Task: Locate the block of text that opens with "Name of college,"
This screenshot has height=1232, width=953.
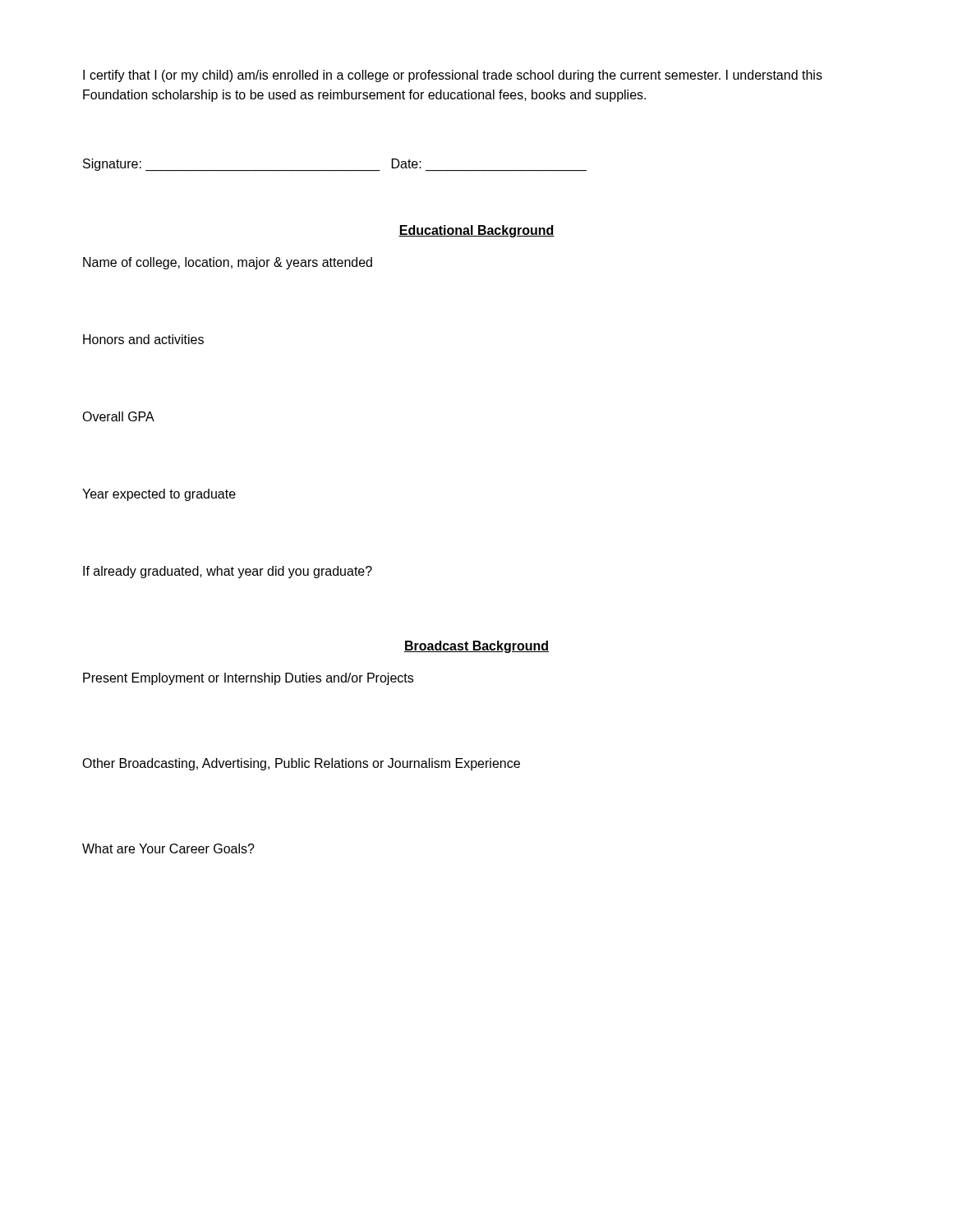Action: pyautogui.click(x=228, y=262)
